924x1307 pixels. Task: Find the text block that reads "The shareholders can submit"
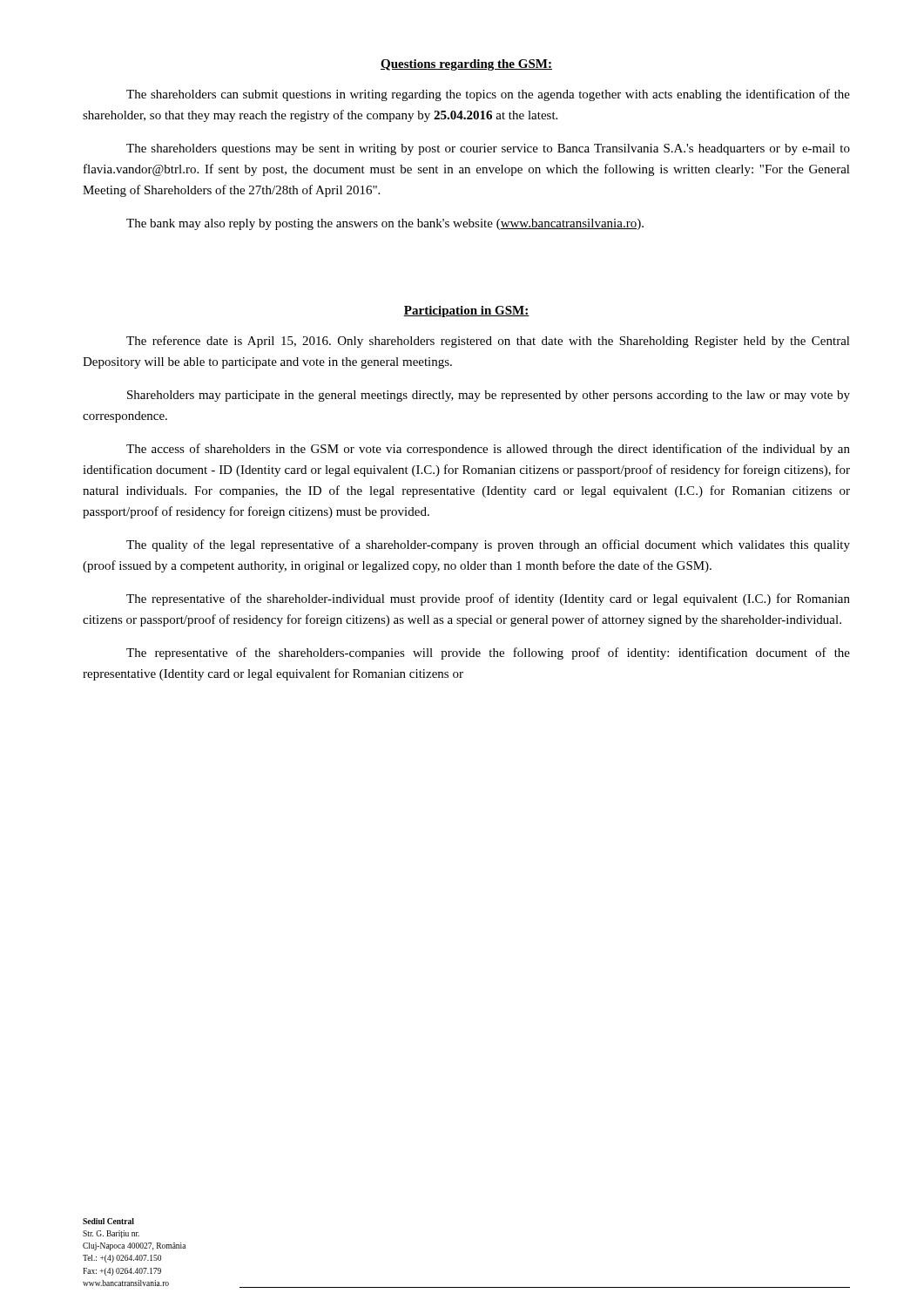coord(466,105)
